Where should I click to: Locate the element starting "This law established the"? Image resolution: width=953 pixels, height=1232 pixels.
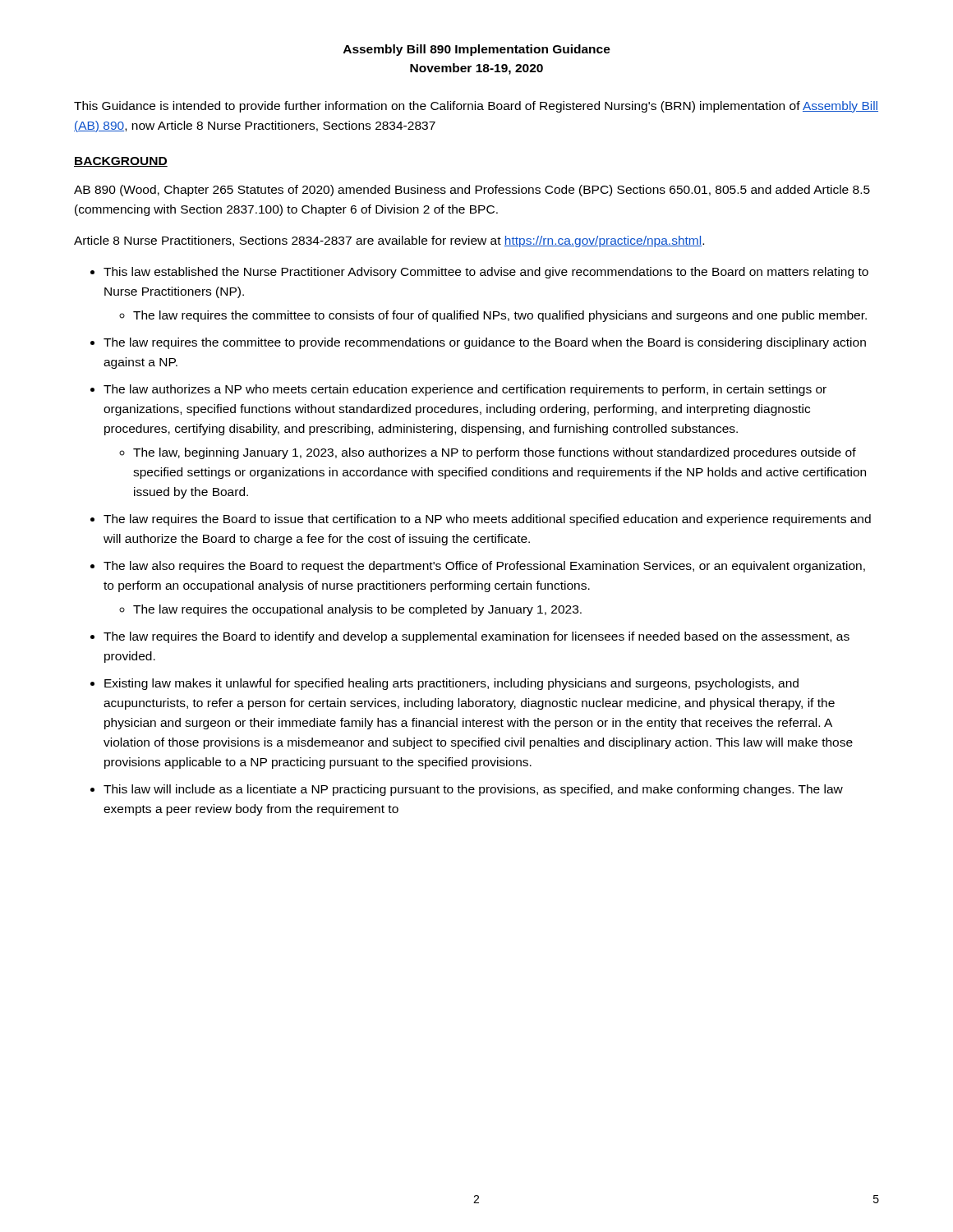coord(486,273)
